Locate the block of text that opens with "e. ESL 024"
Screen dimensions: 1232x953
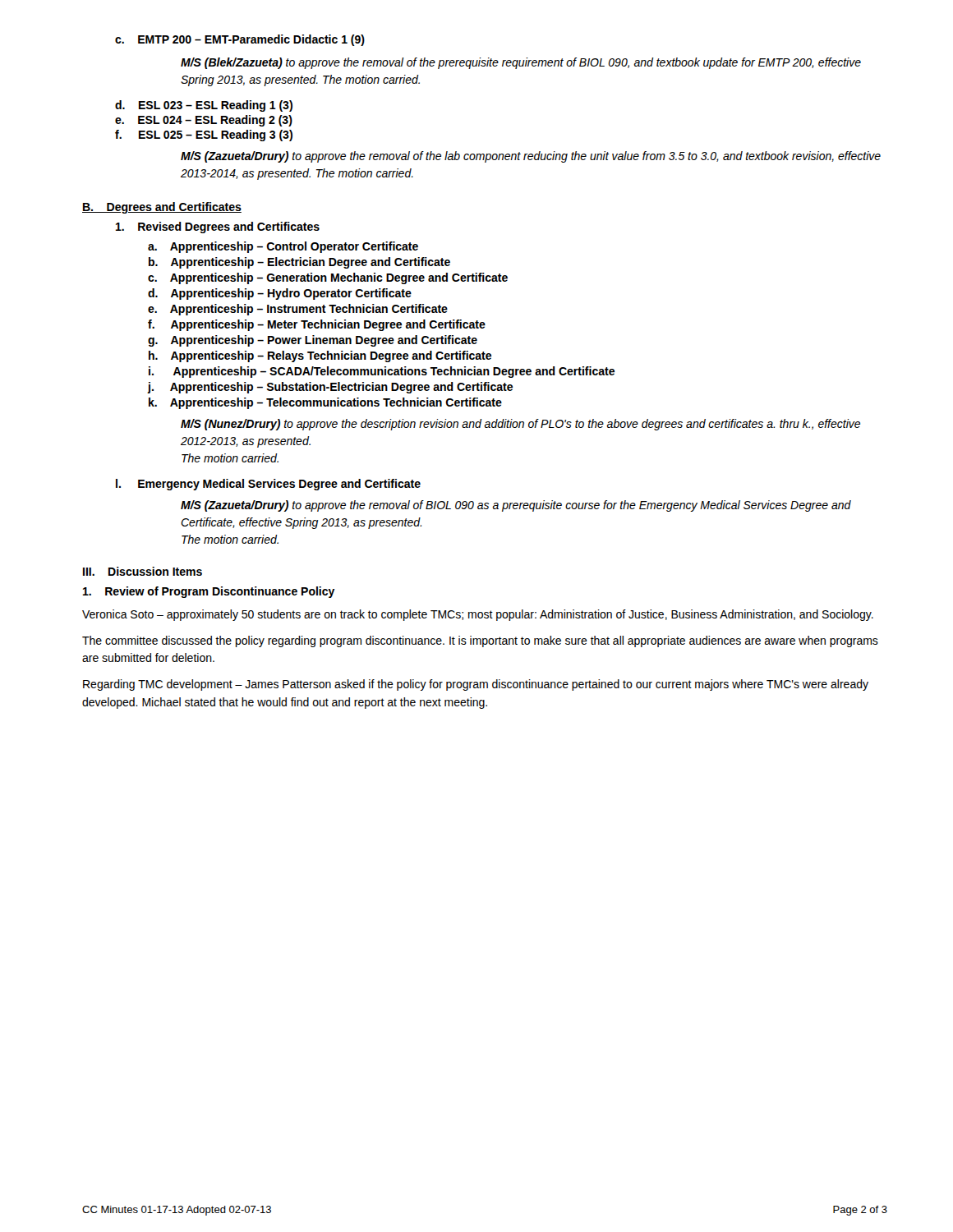pos(204,120)
